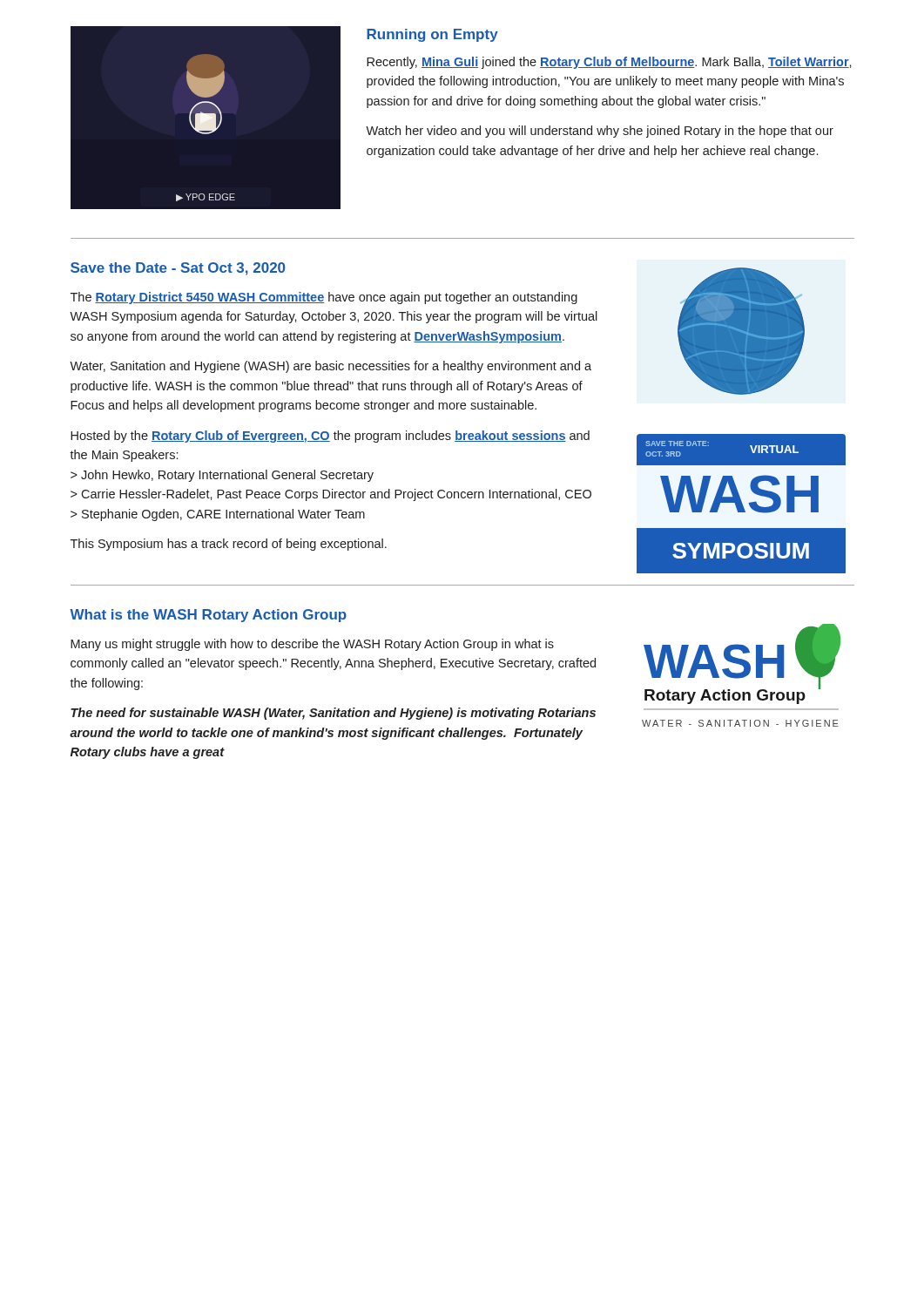
Task: Click on the text block that says "Recently, Mina Guli joined the"
Action: click(609, 81)
